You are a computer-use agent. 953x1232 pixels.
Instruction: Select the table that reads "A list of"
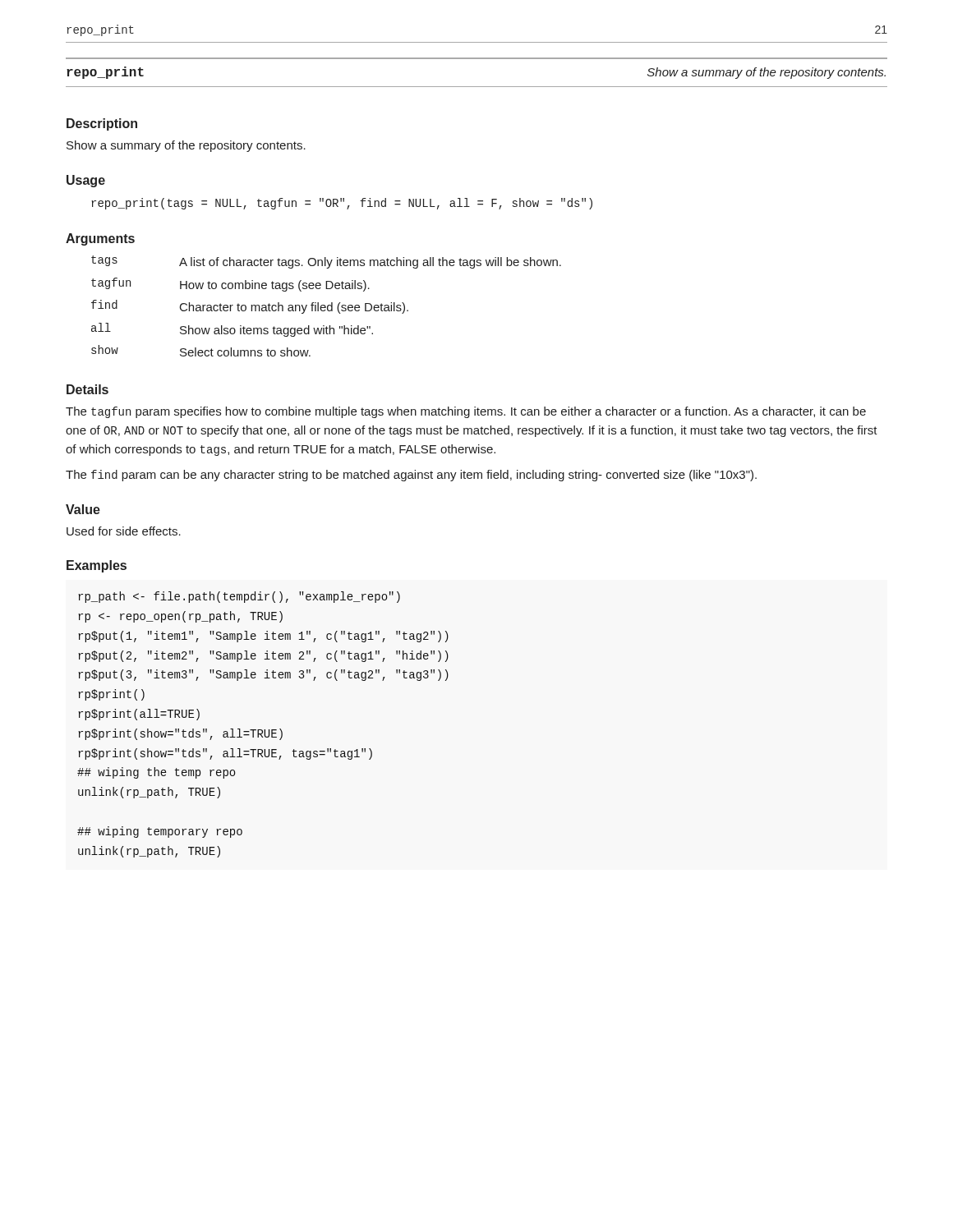coord(476,308)
